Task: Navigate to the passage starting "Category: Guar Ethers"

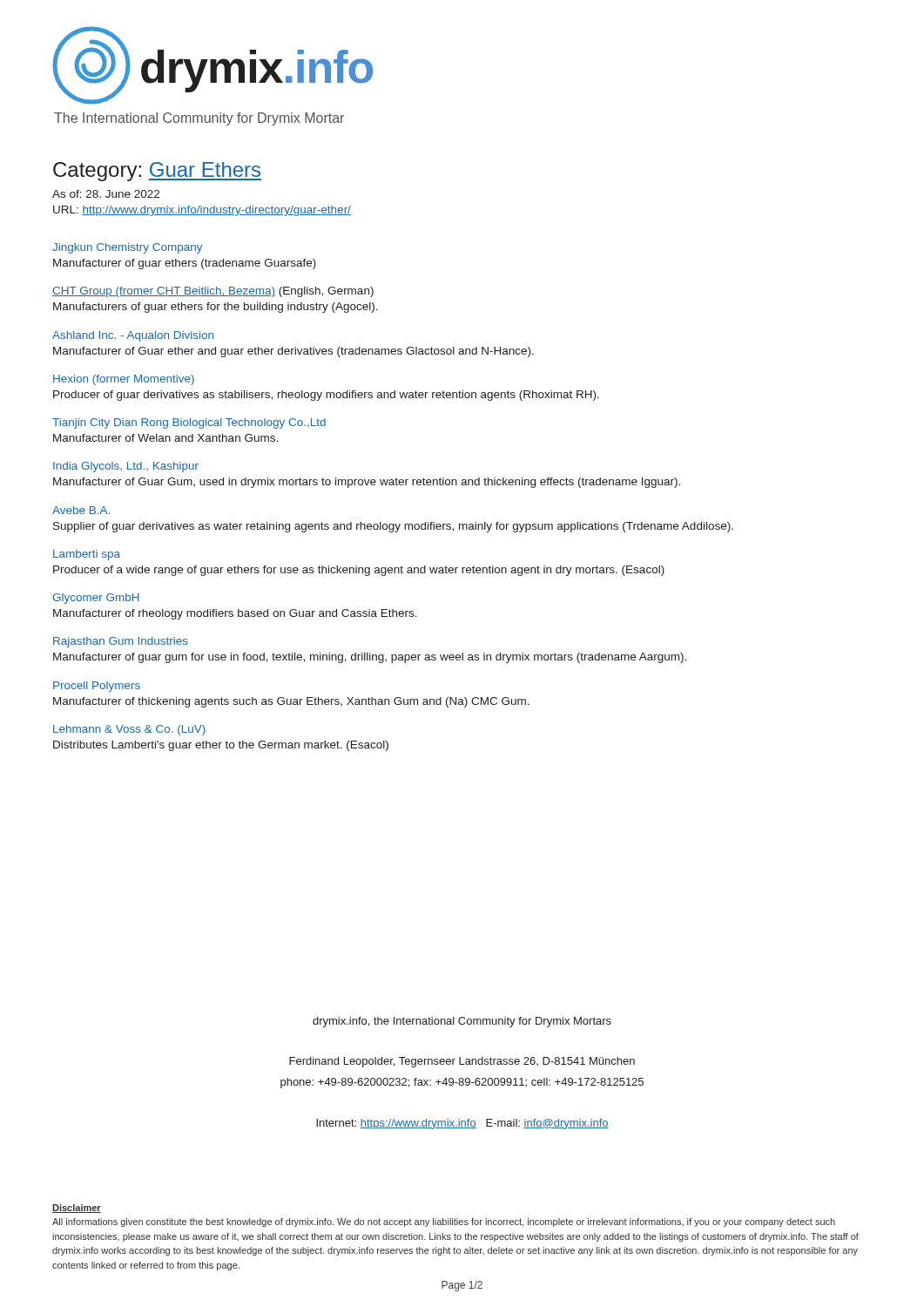Action: [x=157, y=170]
